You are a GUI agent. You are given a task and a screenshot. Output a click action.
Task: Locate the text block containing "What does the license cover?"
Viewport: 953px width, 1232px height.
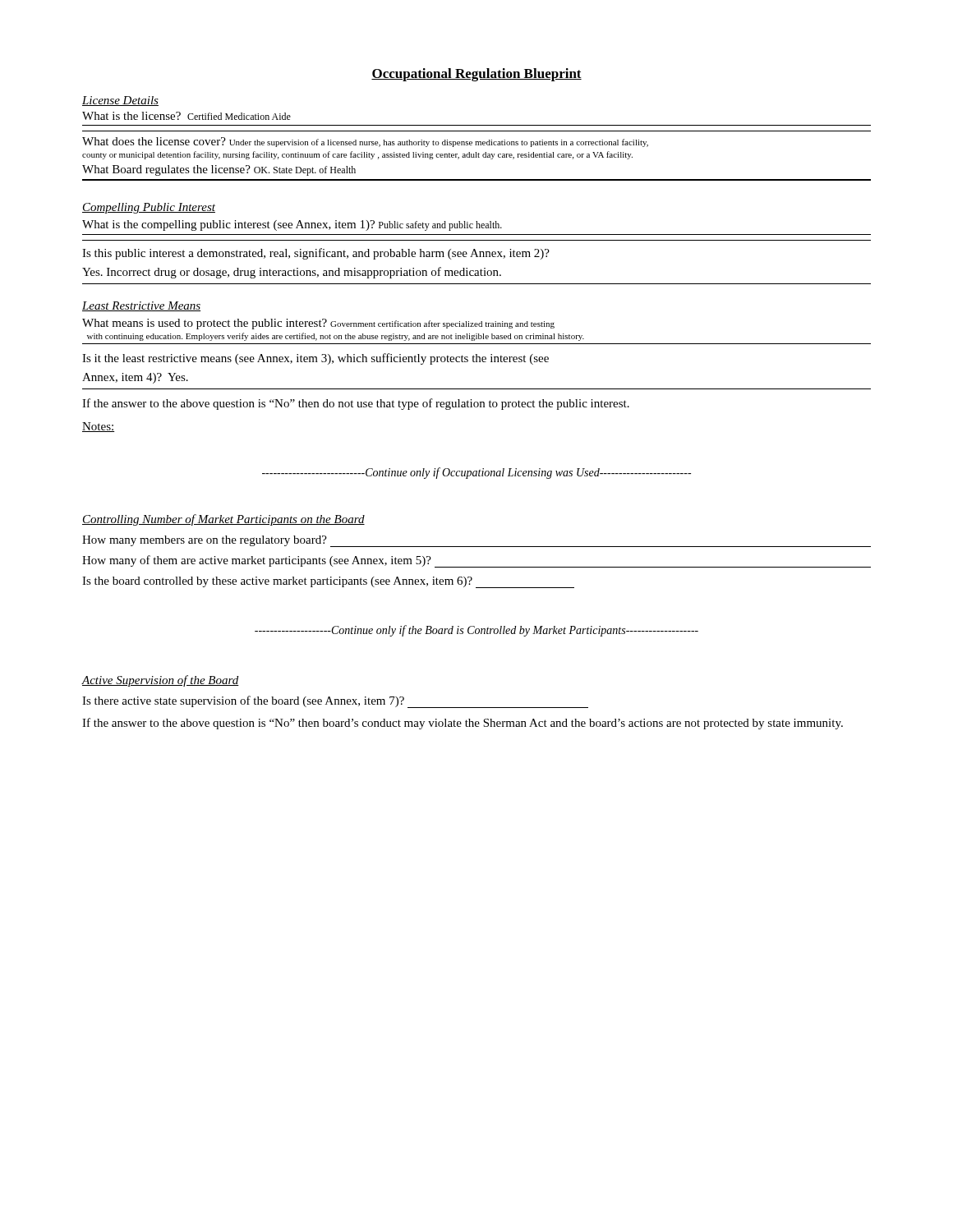[x=476, y=147]
